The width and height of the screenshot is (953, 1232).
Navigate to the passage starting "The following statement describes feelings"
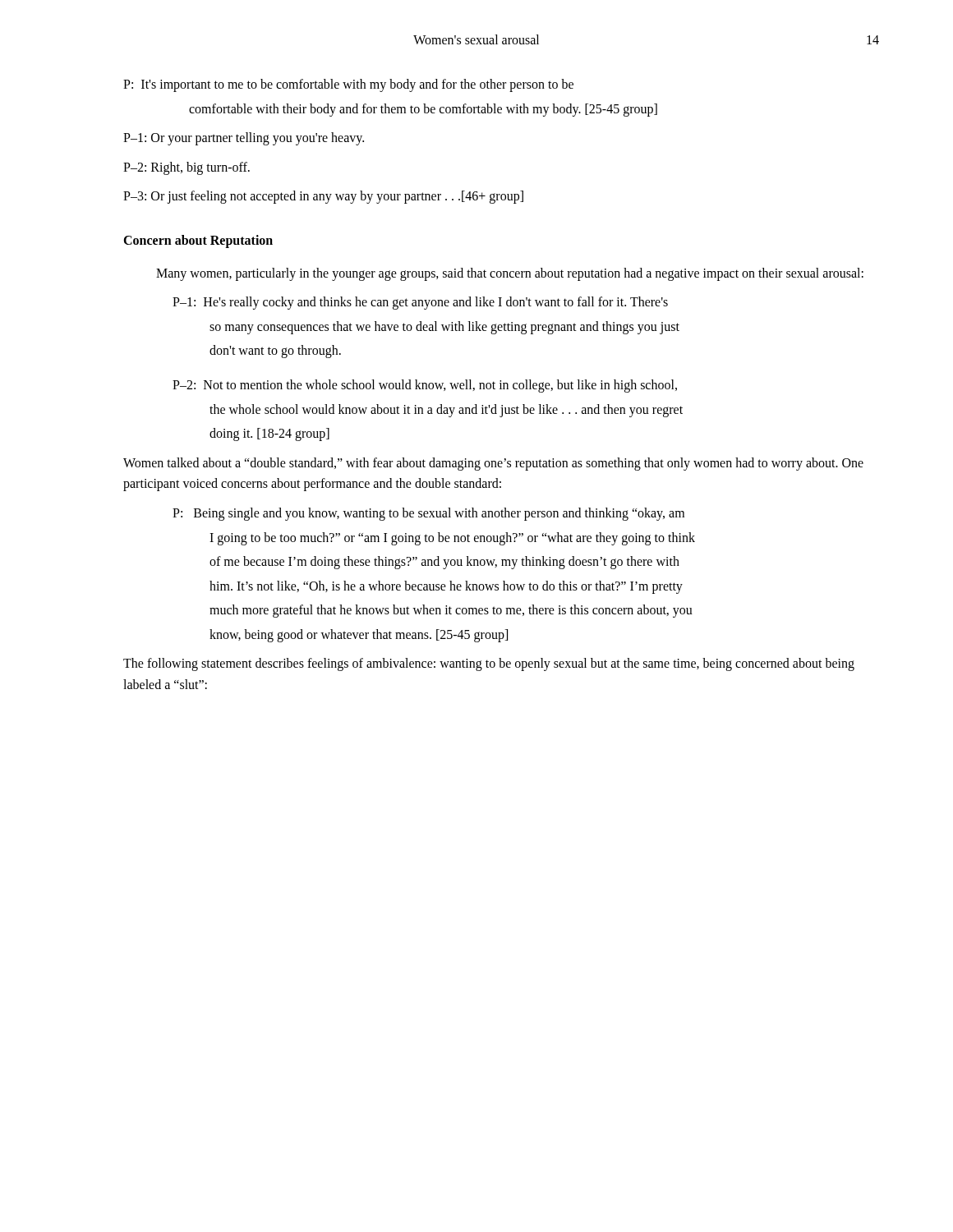coord(489,674)
